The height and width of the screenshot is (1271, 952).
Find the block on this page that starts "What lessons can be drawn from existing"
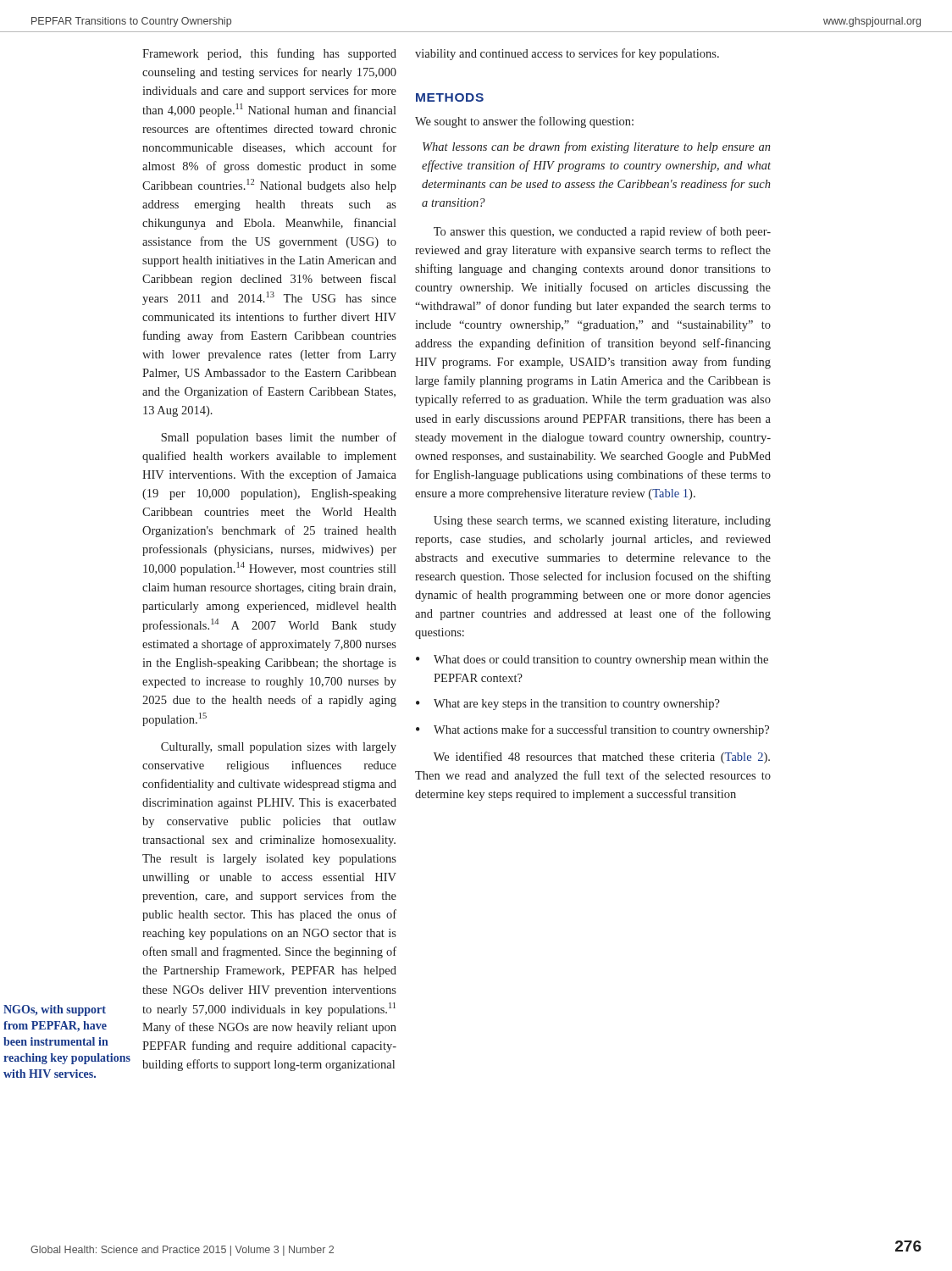[593, 175]
